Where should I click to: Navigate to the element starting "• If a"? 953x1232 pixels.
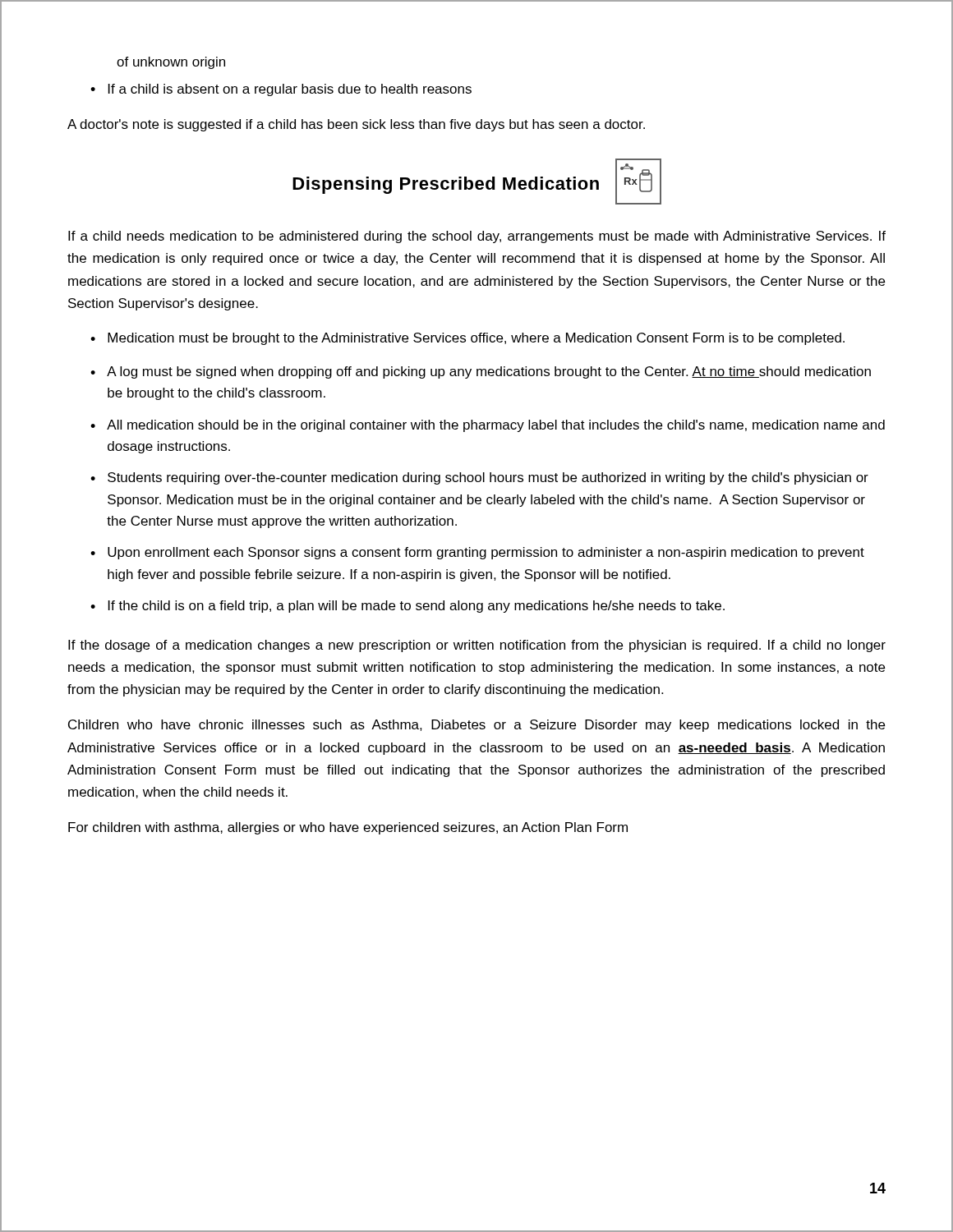coord(281,90)
